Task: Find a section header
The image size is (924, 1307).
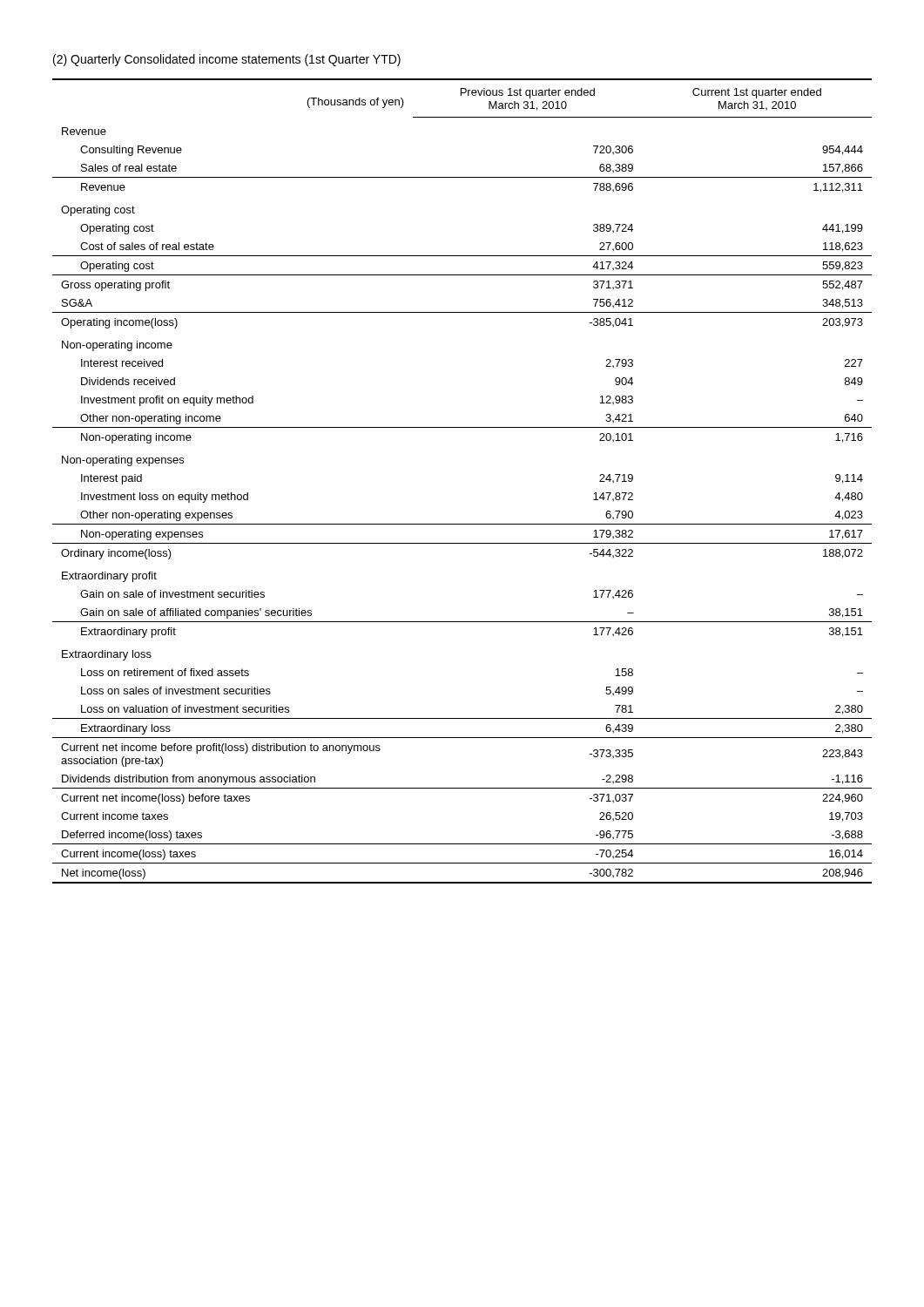Action: pyautogui.click(x=227, y=59)
